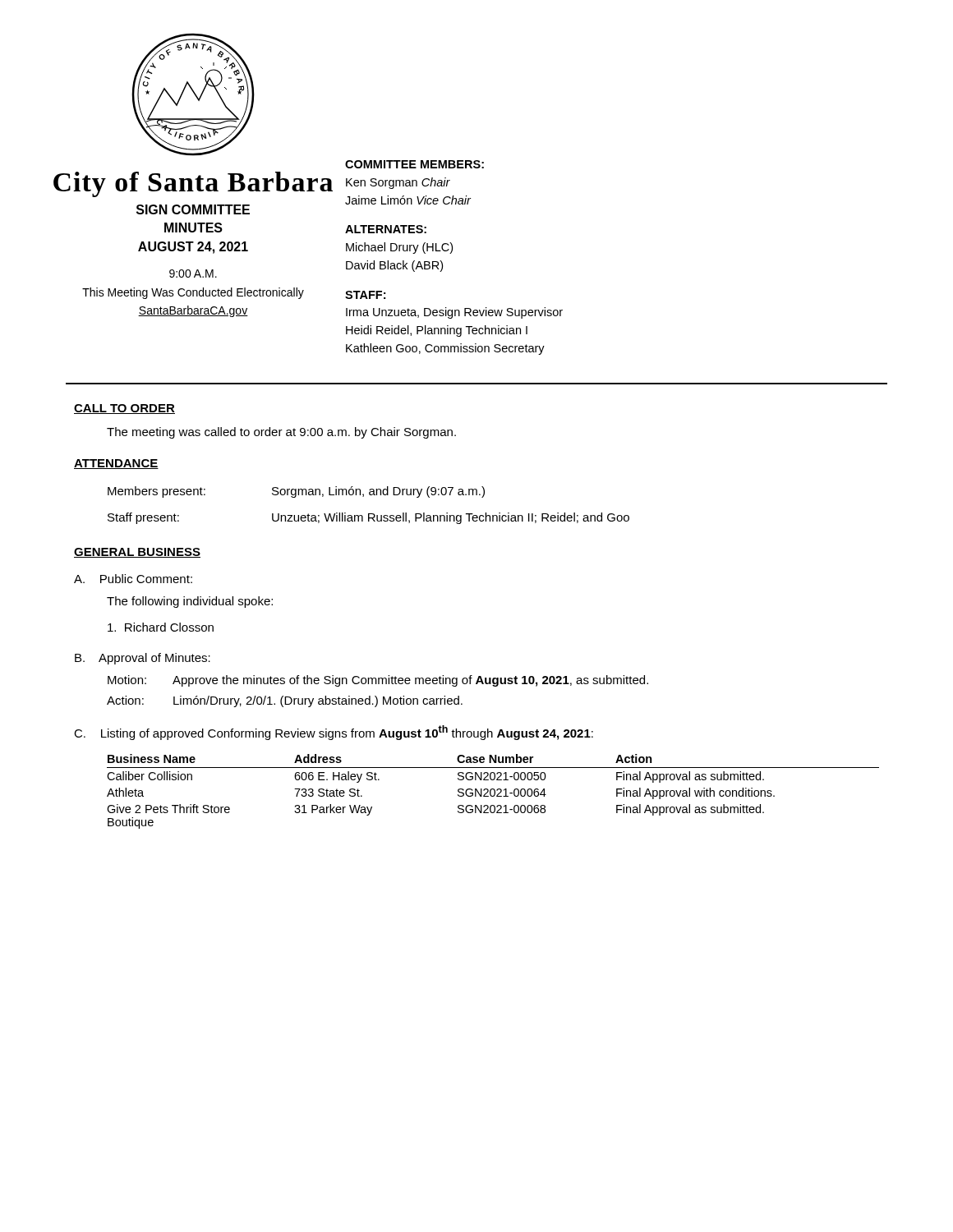Image resolution: width=953 pixels, height=1232 pixels.
Task: Click on the text block with the text "The meeting was called to order at"
Action: (x=282, y=431)
